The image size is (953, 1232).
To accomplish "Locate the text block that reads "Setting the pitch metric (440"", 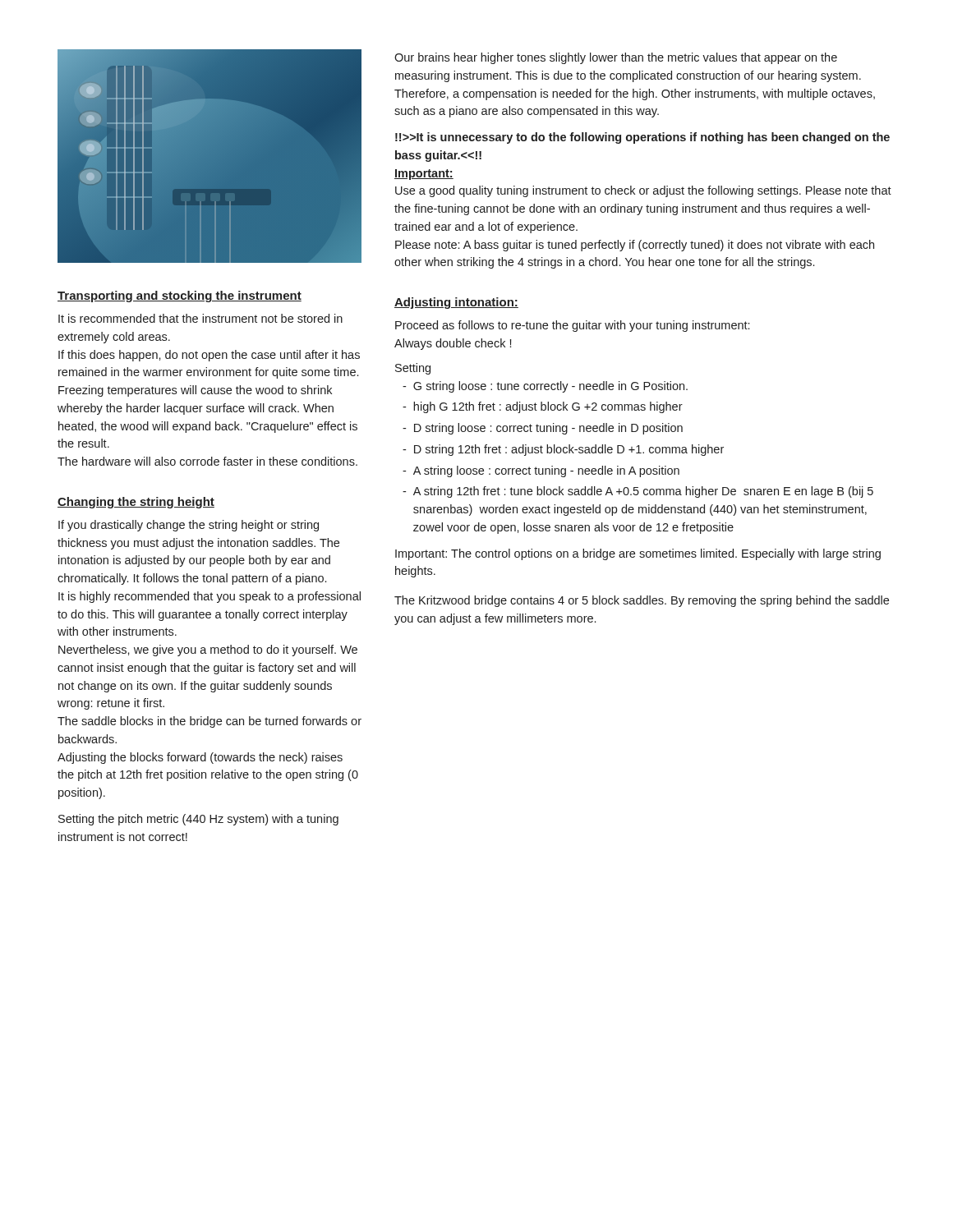I will point(198,828).
